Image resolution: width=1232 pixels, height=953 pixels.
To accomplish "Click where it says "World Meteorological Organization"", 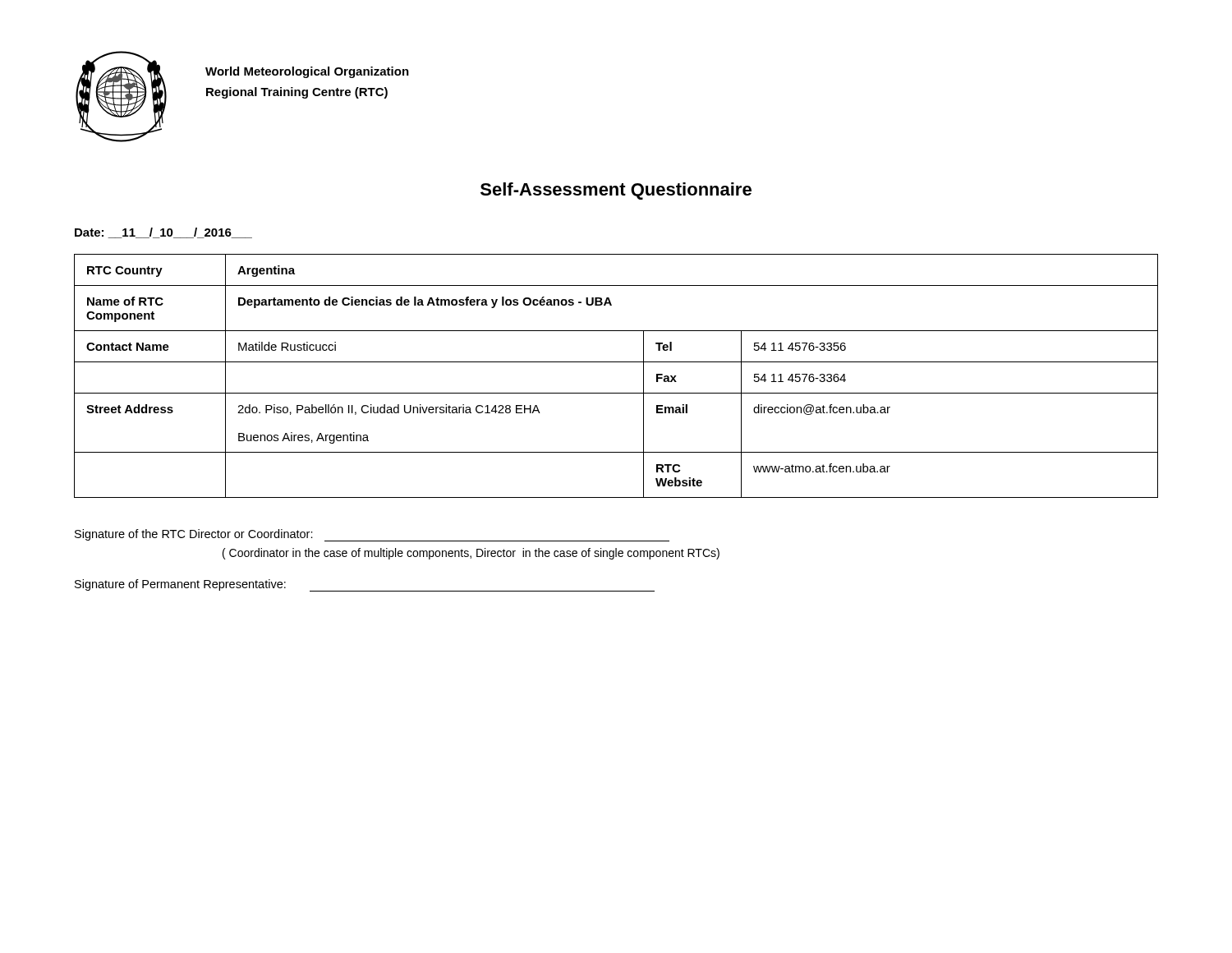I will click(x=307, y=71).
